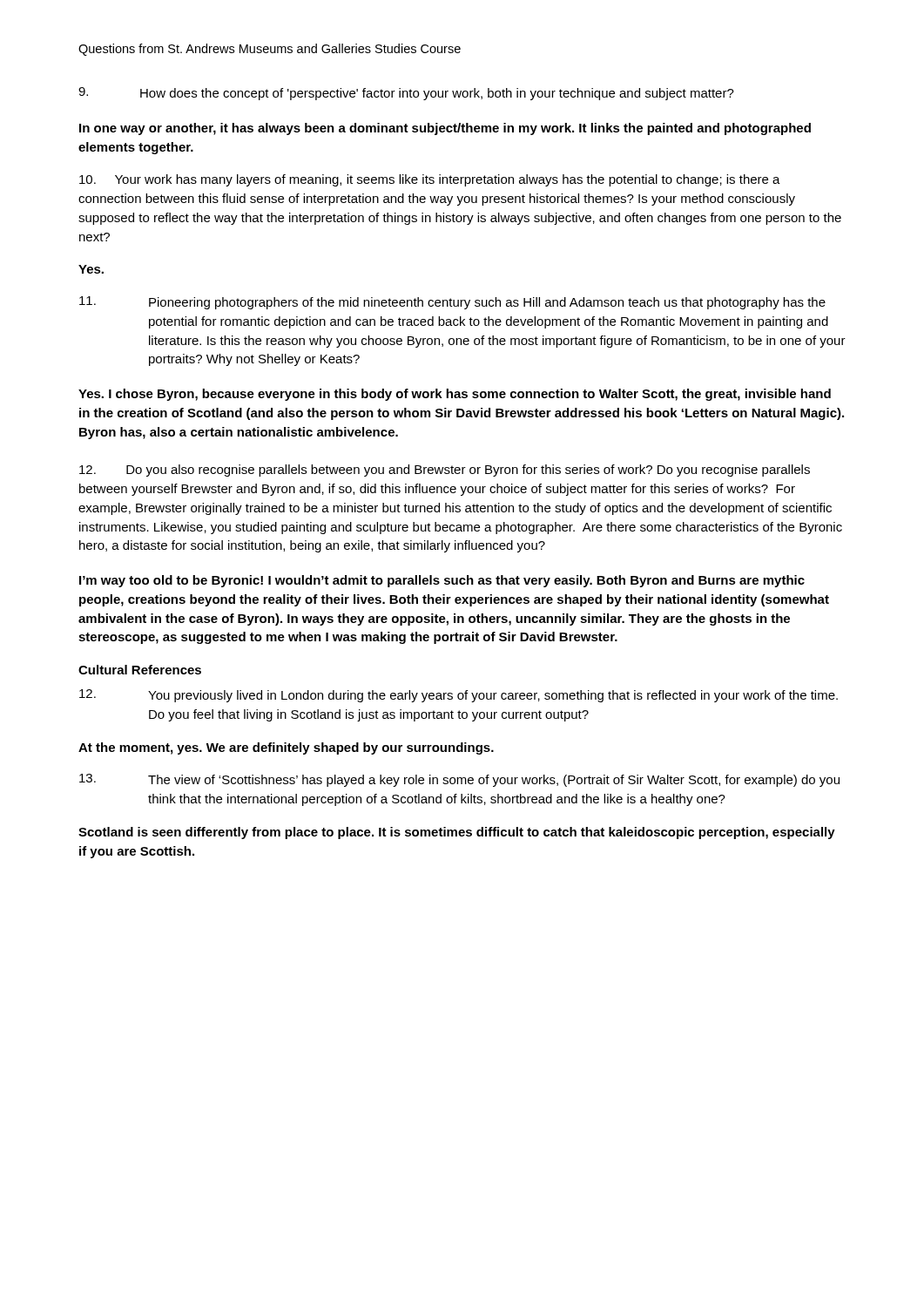The image size is (924, 1307).
Task: Click on the section header containing "Cultural References"
Action: [140, 670]
